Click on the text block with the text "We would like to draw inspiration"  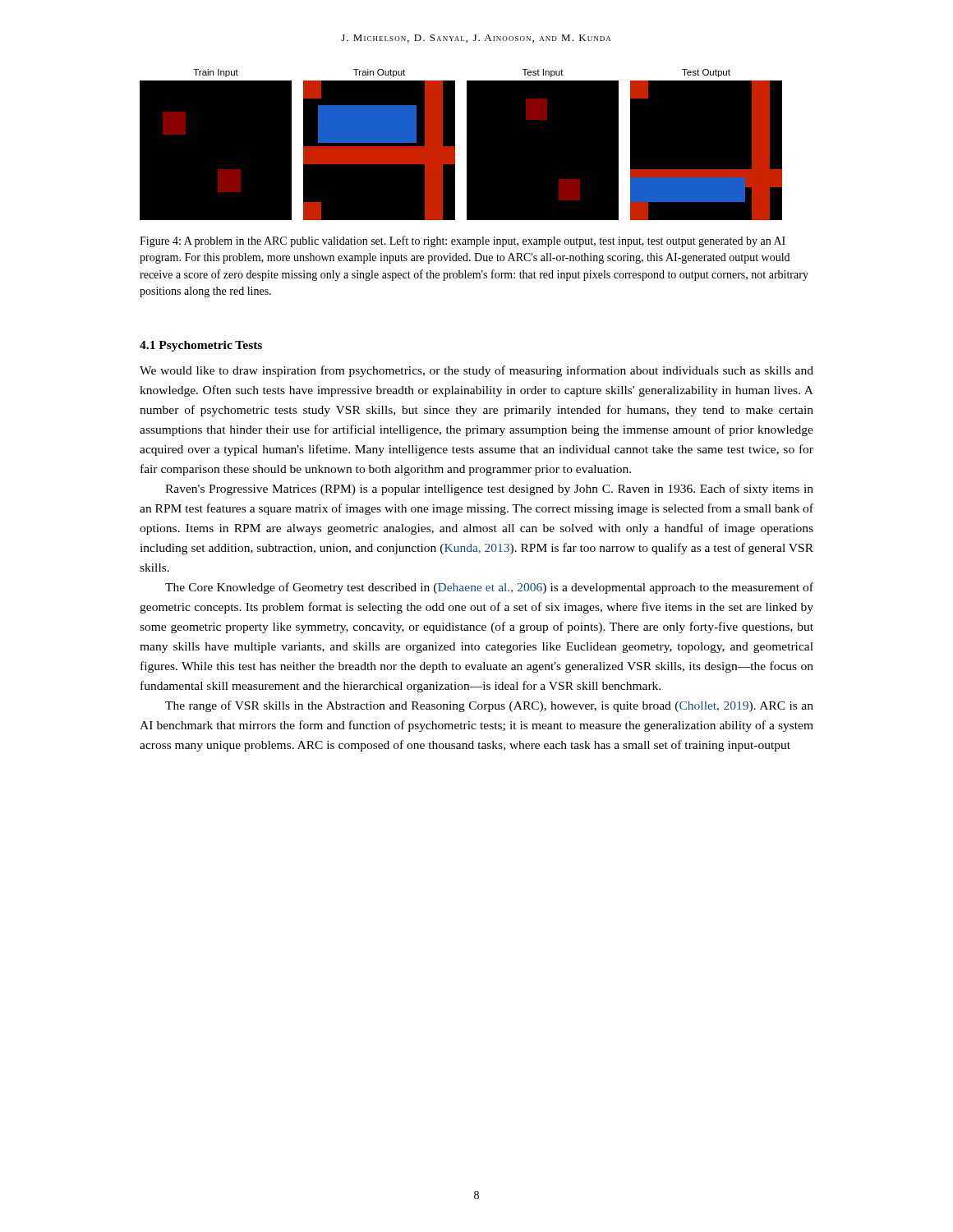point(476,419)
